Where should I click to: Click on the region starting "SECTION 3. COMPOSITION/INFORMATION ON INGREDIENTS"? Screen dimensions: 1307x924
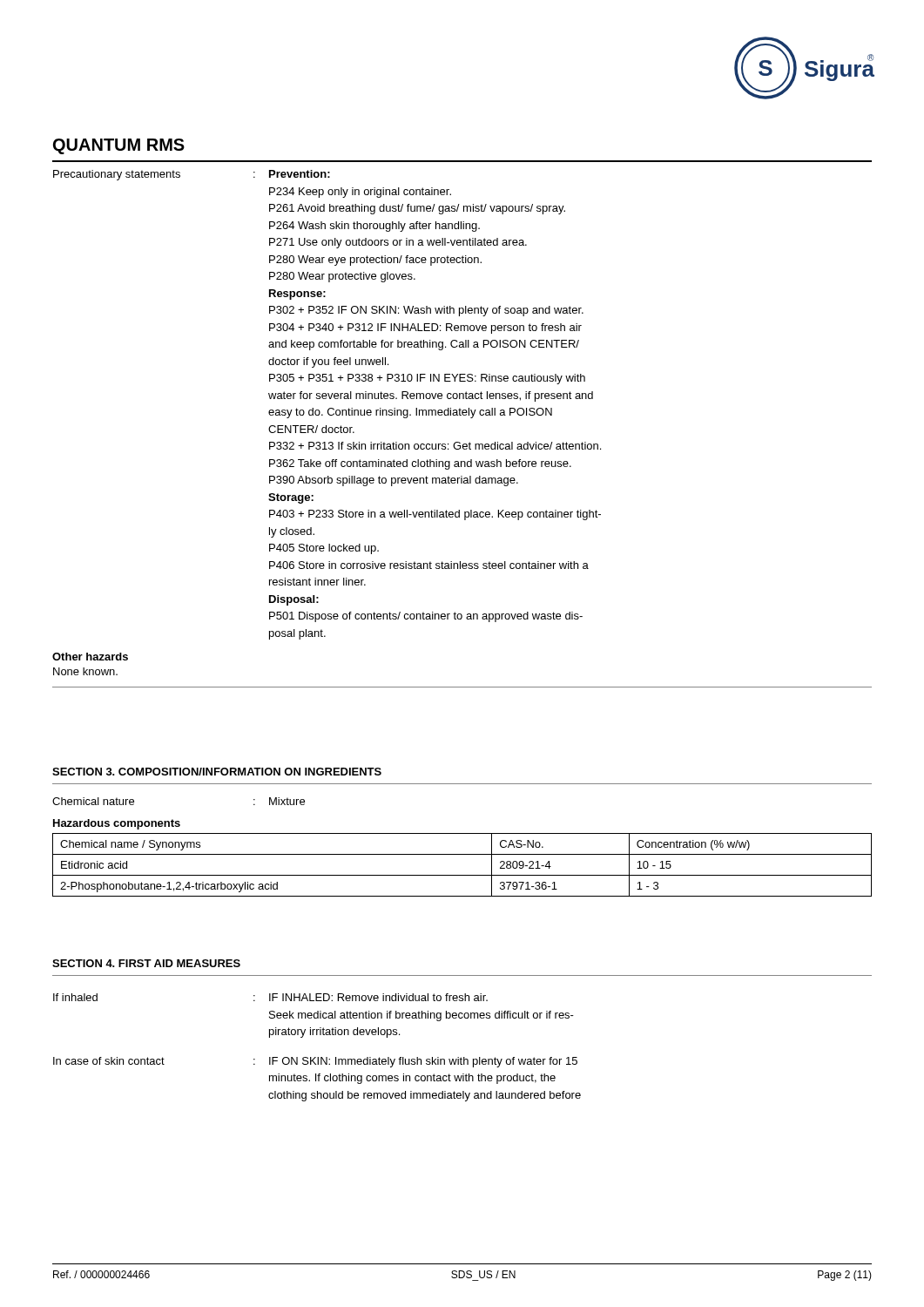[217, 772]
